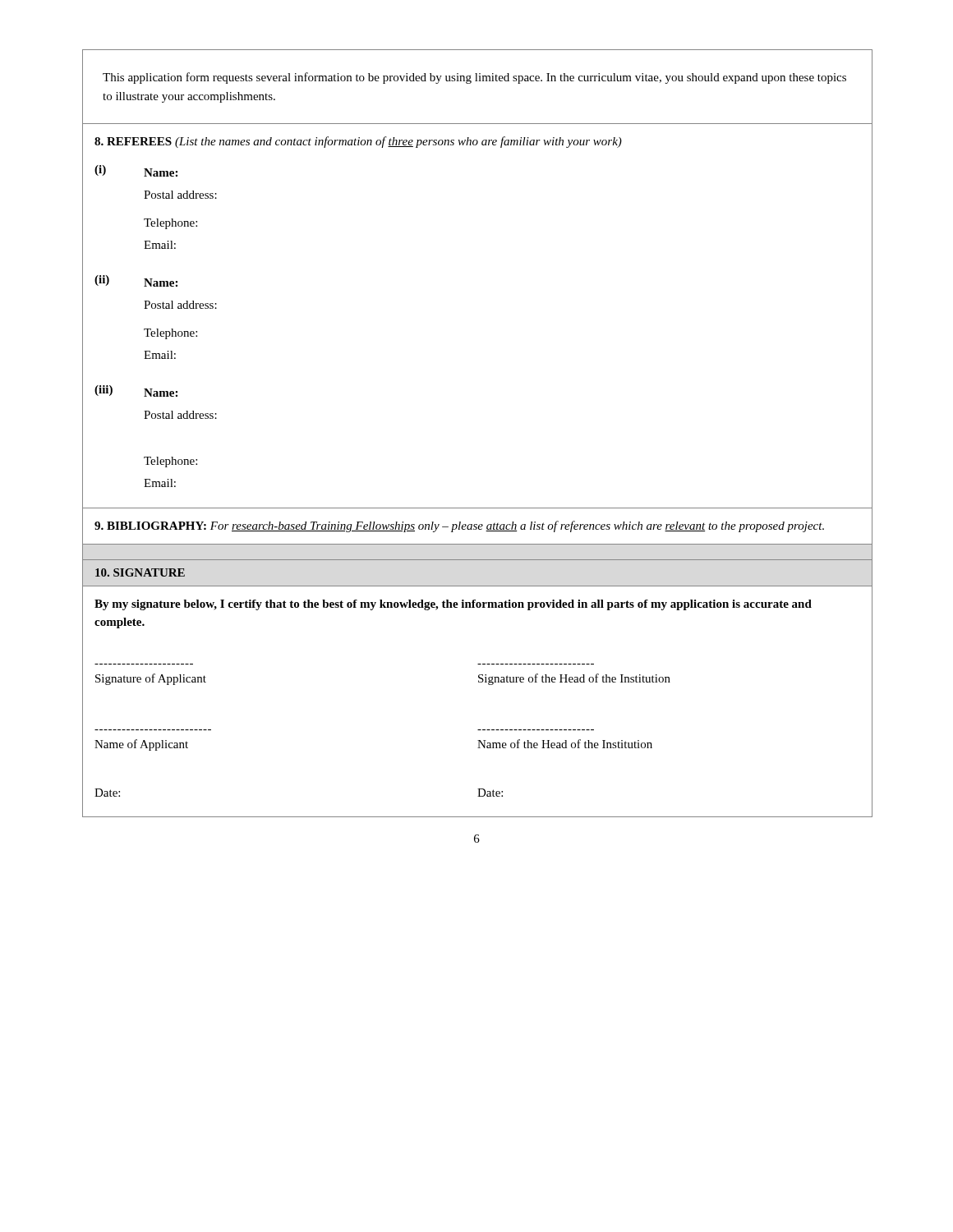Locate the block of text that opens with "Name of Applicant -------------------------- Name of"
This screenshot has width=953, height=1232.
pos(477,736)
